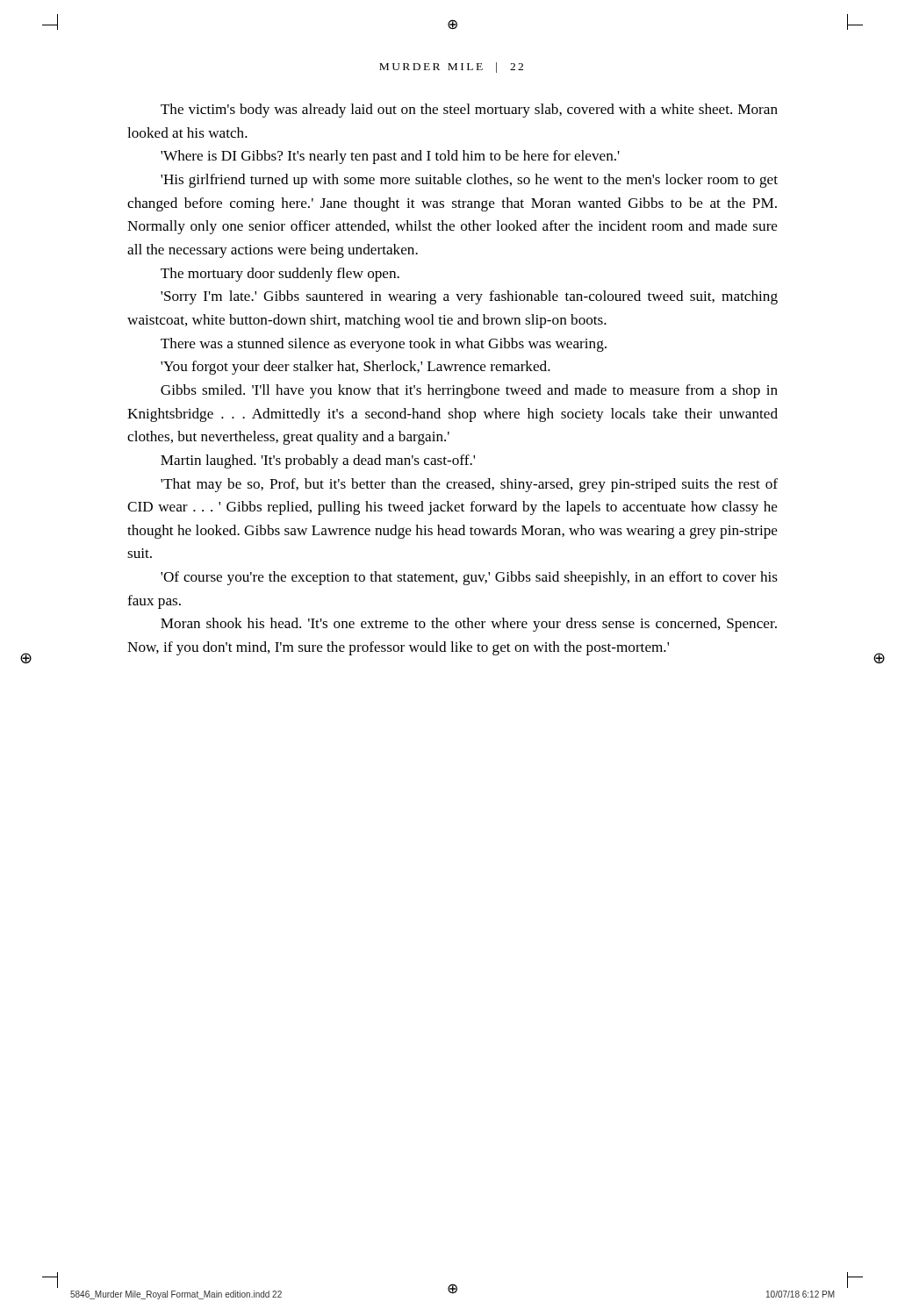Locate the text block starting "Martin laughed. 'It's probably a dead"
Screen dimensions: 1316x905
452,461
